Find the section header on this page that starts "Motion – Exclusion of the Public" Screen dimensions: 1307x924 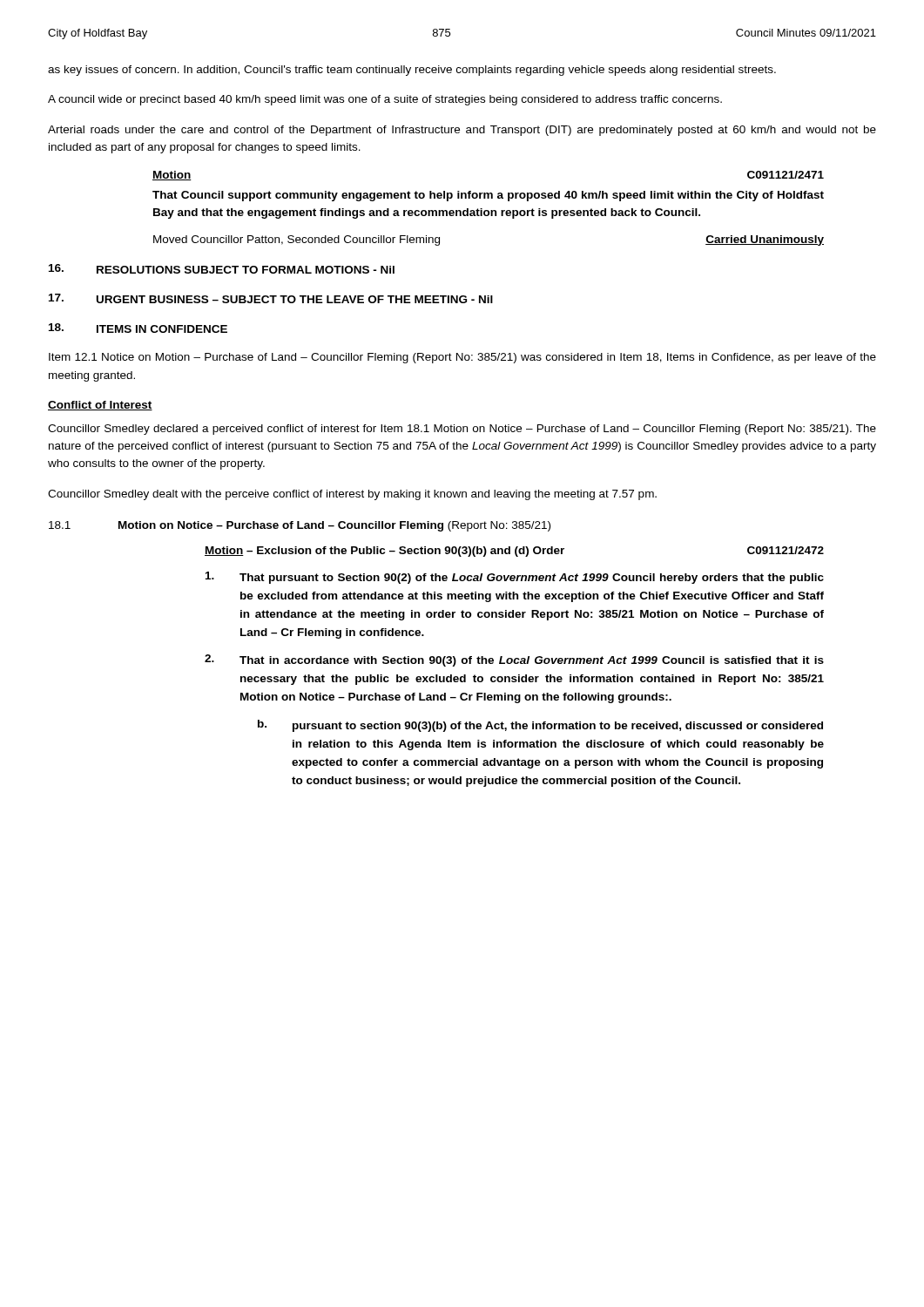[x=514, y=550]
